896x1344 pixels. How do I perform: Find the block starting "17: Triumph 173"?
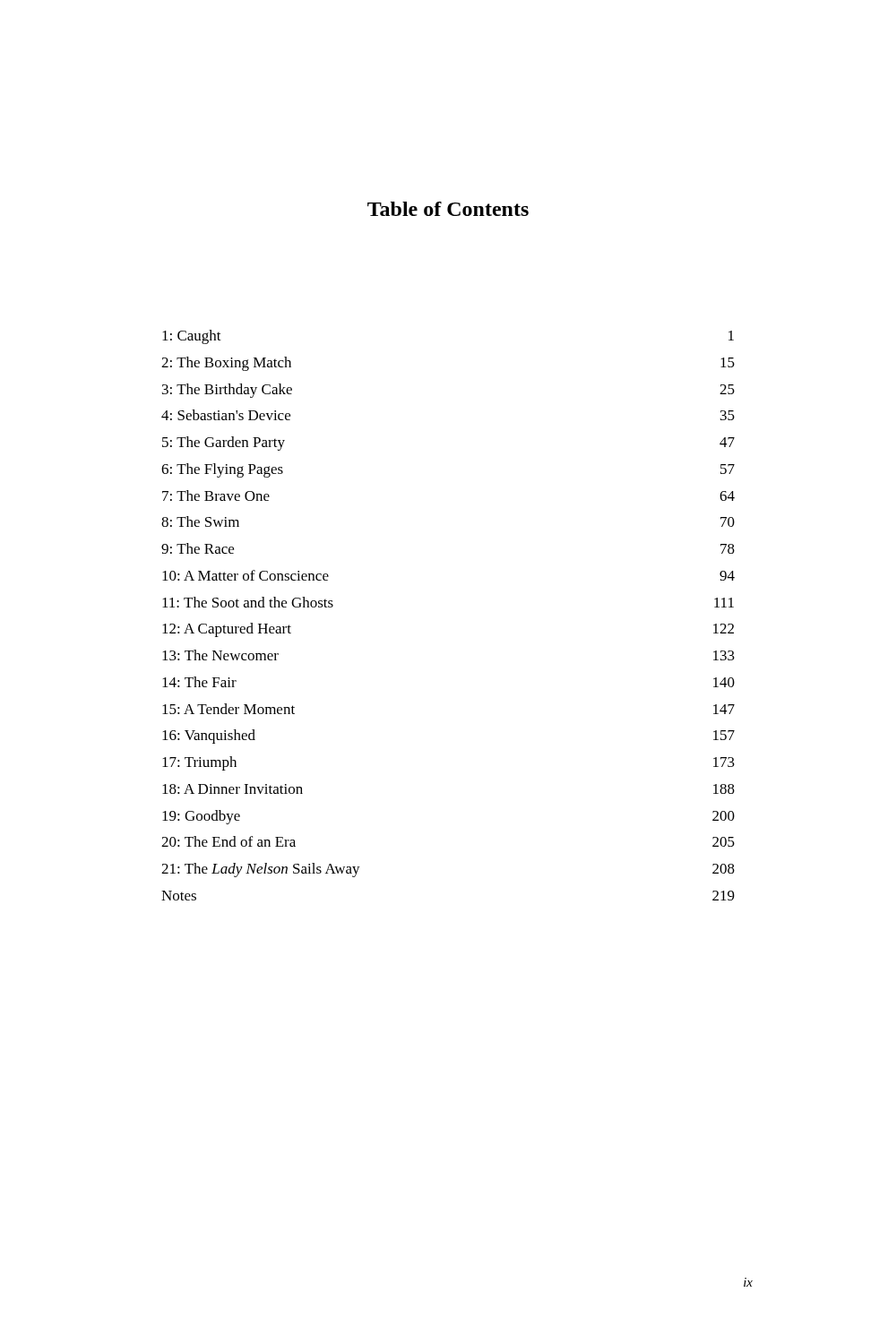pos(204,763)
